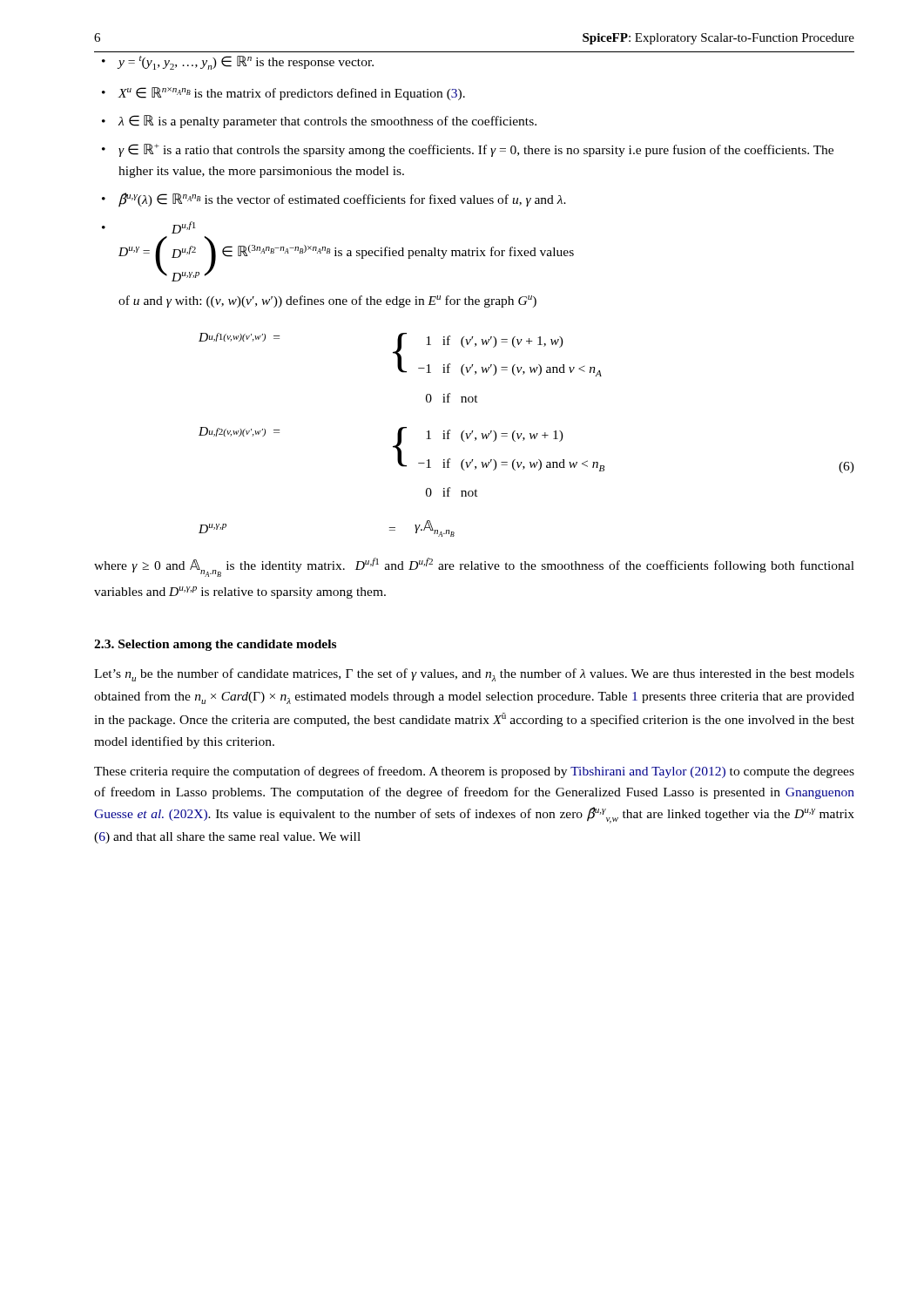Find the passage starting "Xu ∈ ℝn×nAnB is"
This screenshot has height=1307, width=924.
292,92
